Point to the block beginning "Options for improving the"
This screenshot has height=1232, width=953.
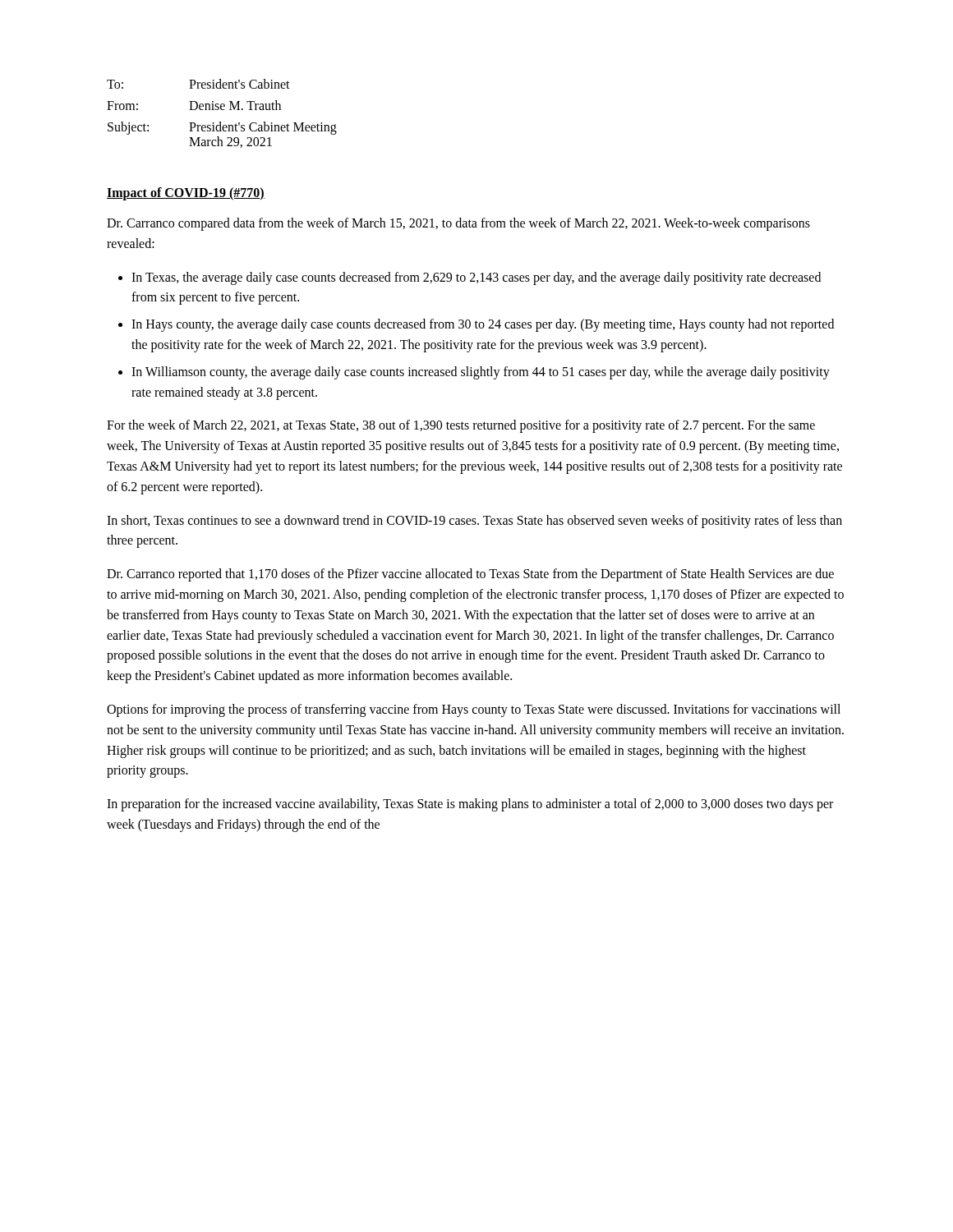(x=476, y=740)
